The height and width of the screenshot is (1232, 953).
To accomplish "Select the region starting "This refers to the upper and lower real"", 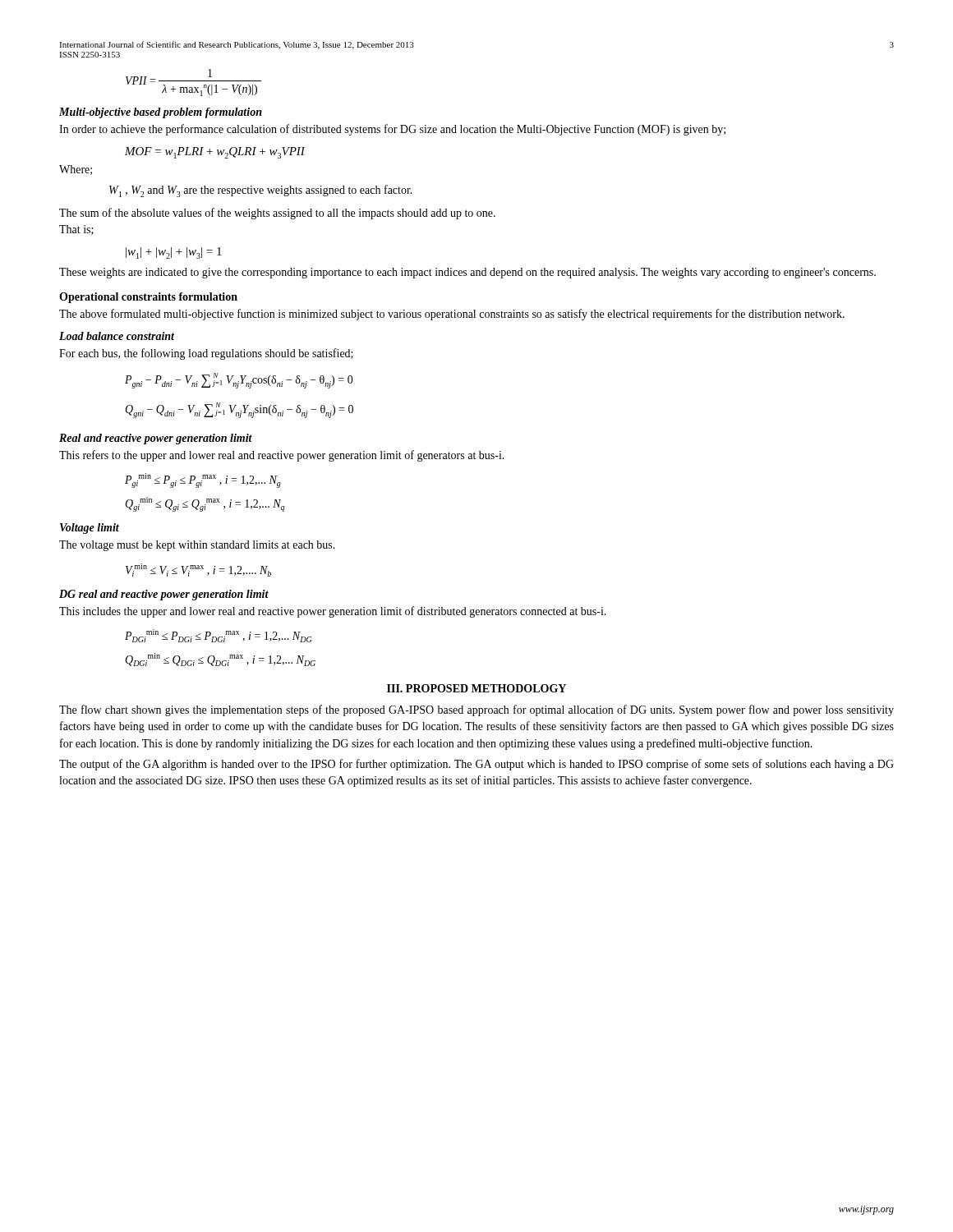I will point(476,456).
